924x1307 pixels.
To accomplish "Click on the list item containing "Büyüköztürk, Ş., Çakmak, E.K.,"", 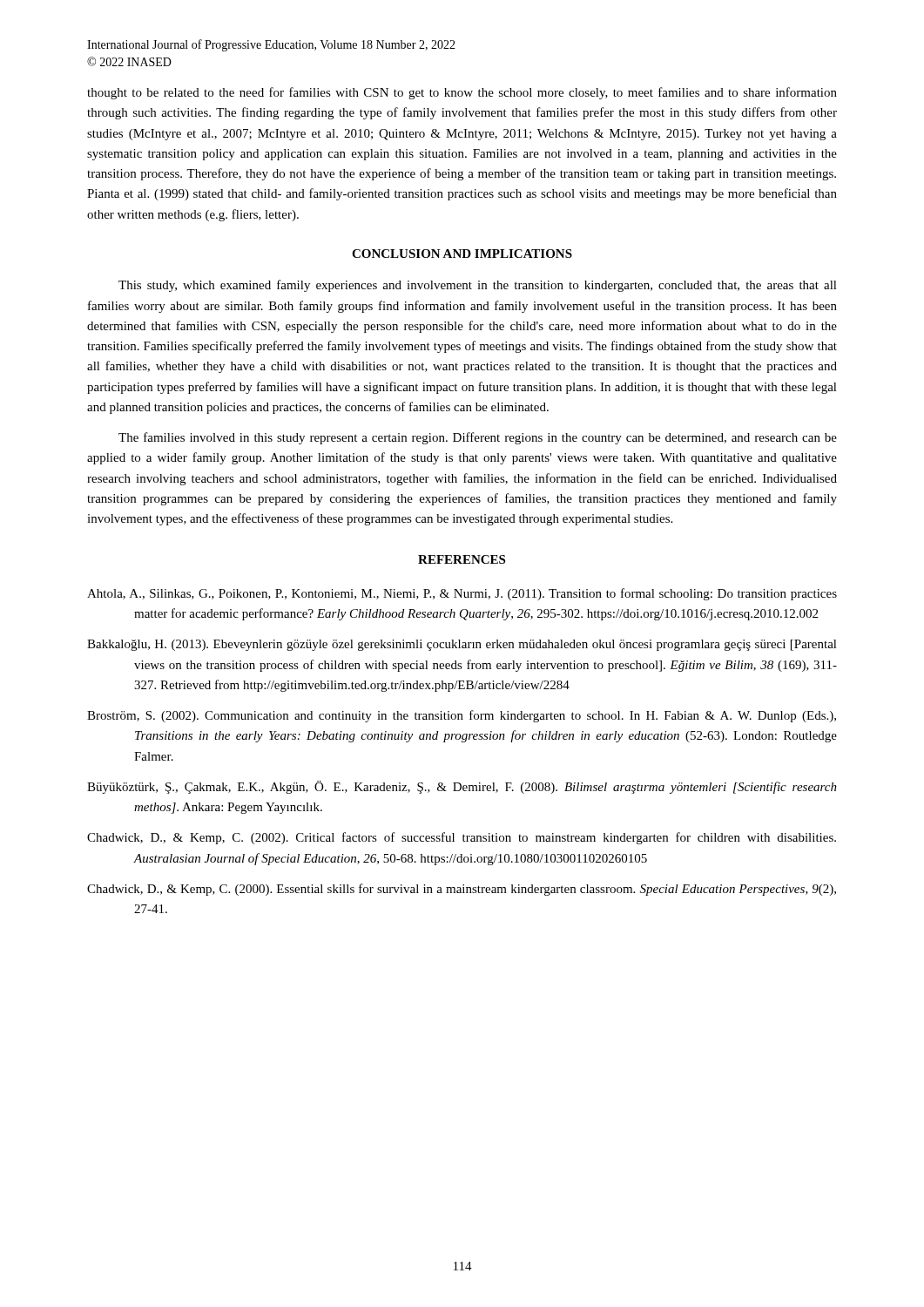I will 462,797.
